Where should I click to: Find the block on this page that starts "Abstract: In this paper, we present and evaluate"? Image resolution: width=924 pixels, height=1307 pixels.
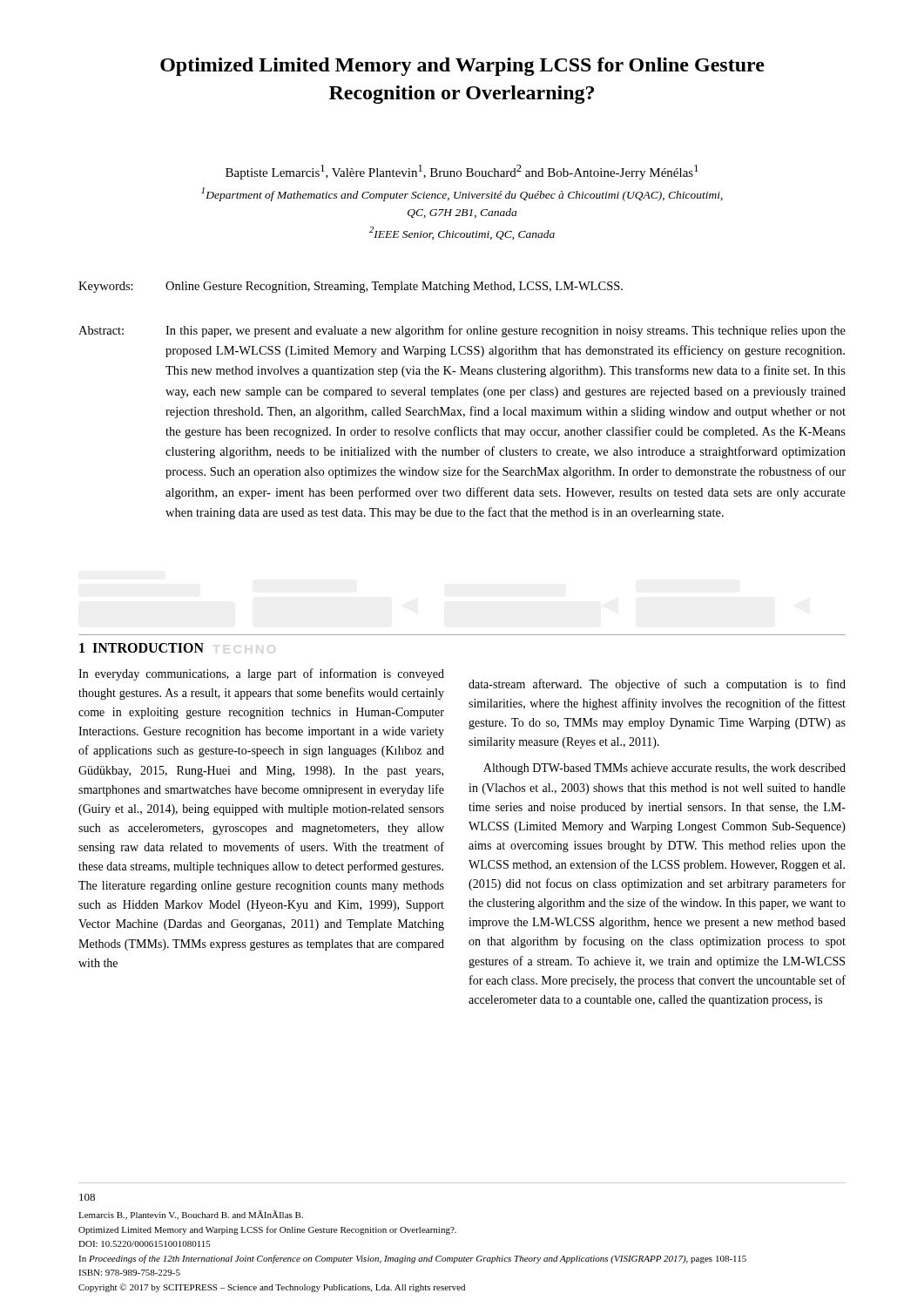[x=462, y=422]
